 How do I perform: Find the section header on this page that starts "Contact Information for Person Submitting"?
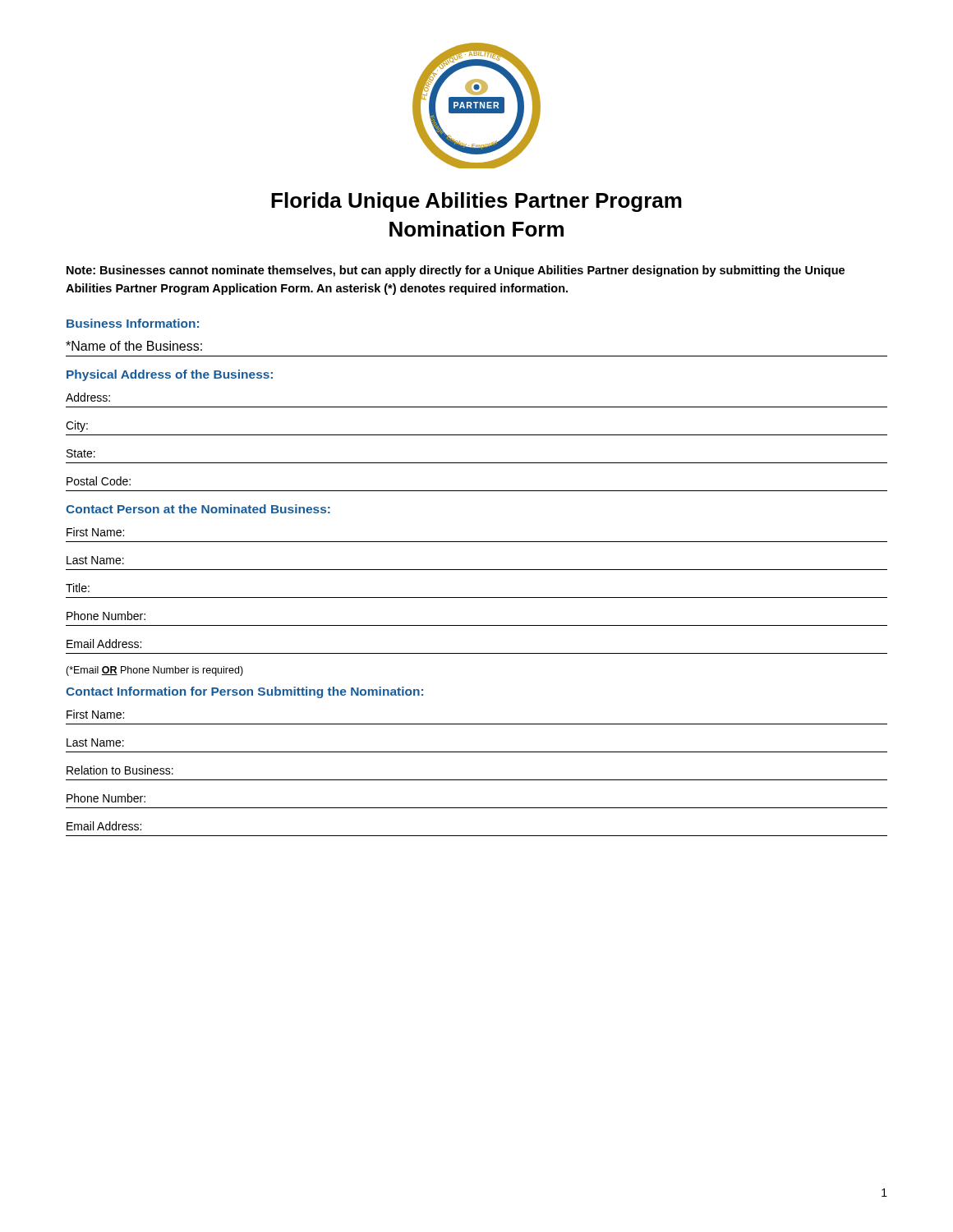245,691
